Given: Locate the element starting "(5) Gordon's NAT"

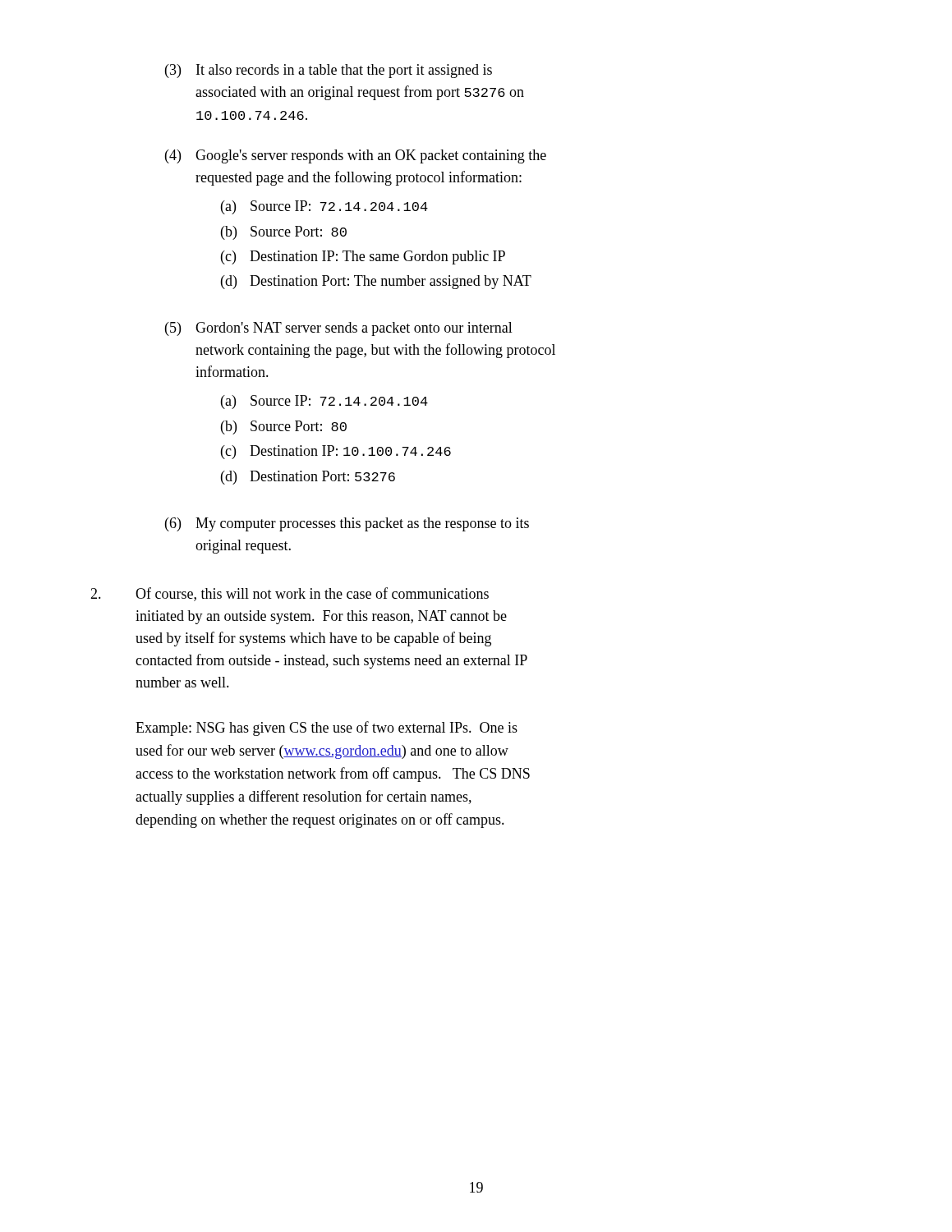Looking at the screenshot, I should click(x=339, y=329).
